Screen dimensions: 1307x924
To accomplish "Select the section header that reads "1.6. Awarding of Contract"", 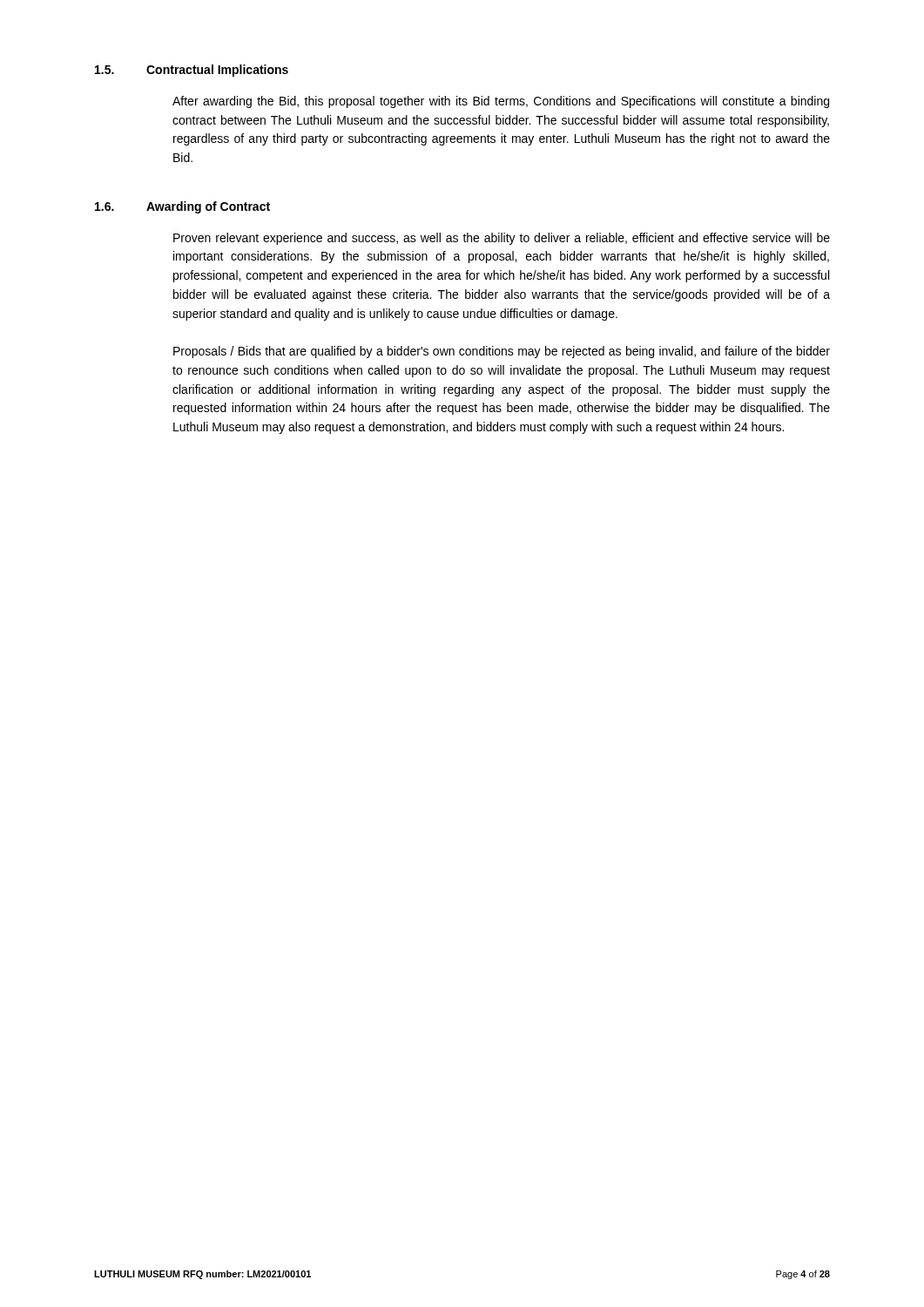I will (182, 206).
